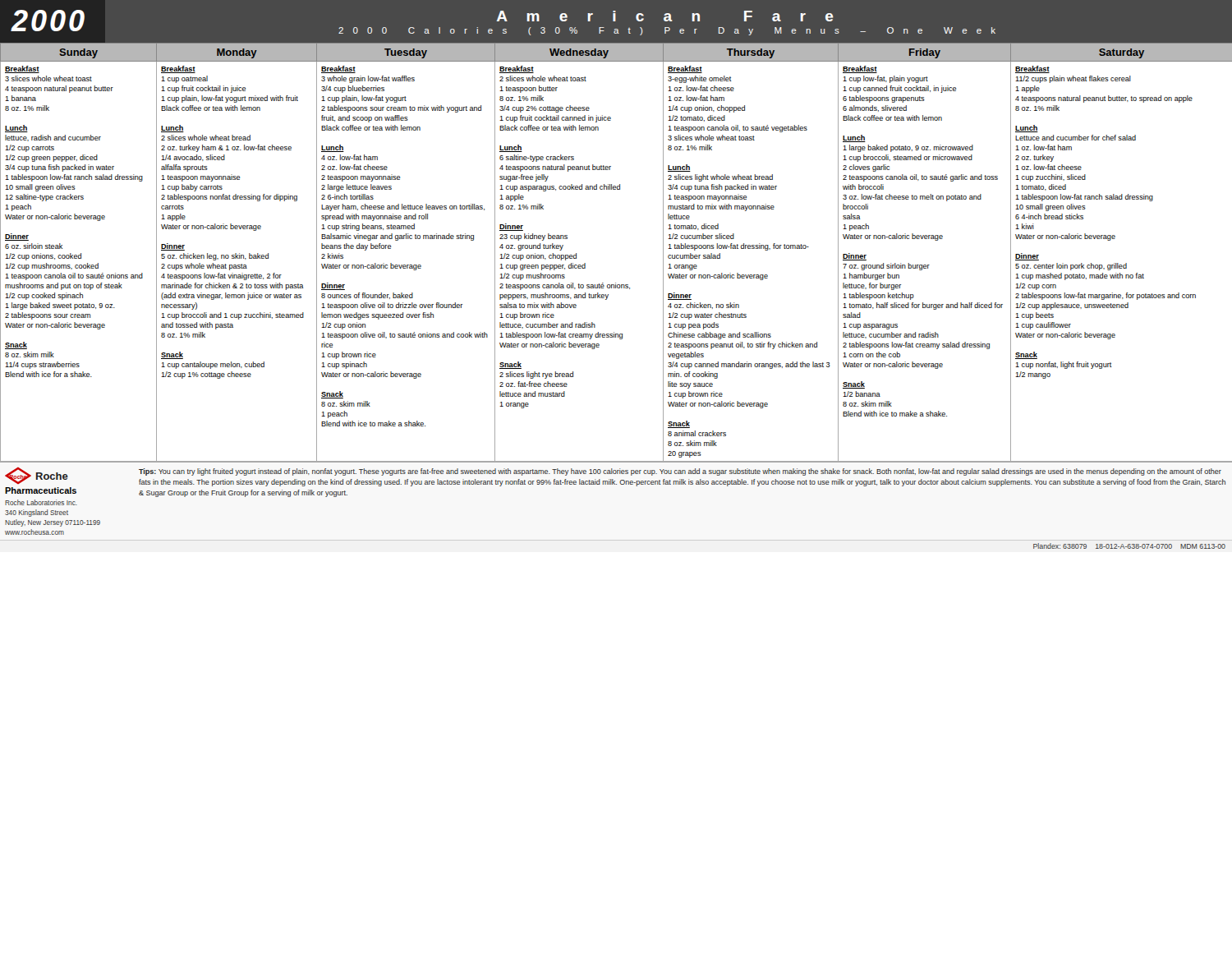The image size is (1232, 953).
Task: Locate the text block with the text "Tips: You can try light fruited"
Action: [x=682, y=482]
